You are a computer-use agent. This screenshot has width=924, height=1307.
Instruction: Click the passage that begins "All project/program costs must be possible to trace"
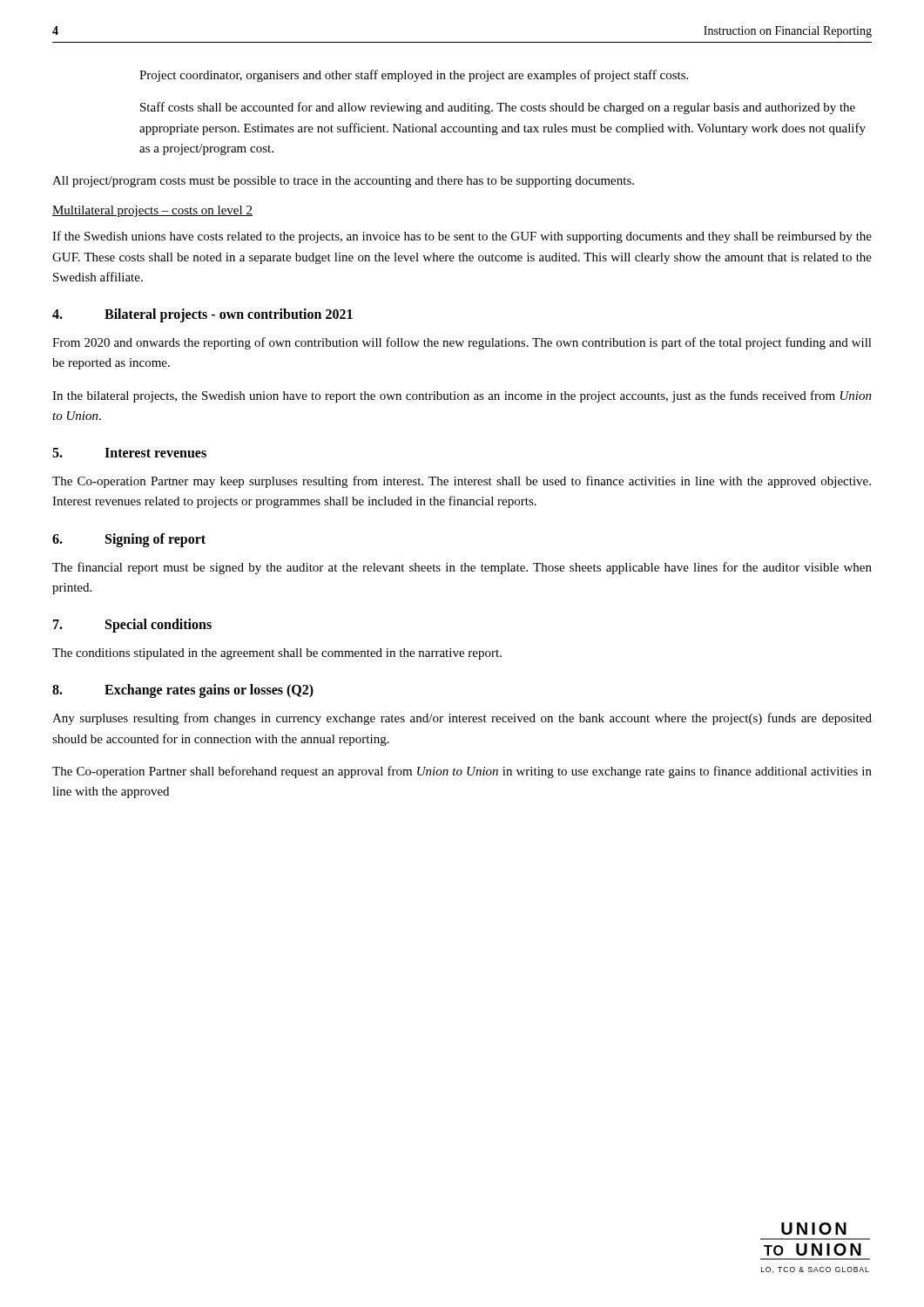[344, 180]
